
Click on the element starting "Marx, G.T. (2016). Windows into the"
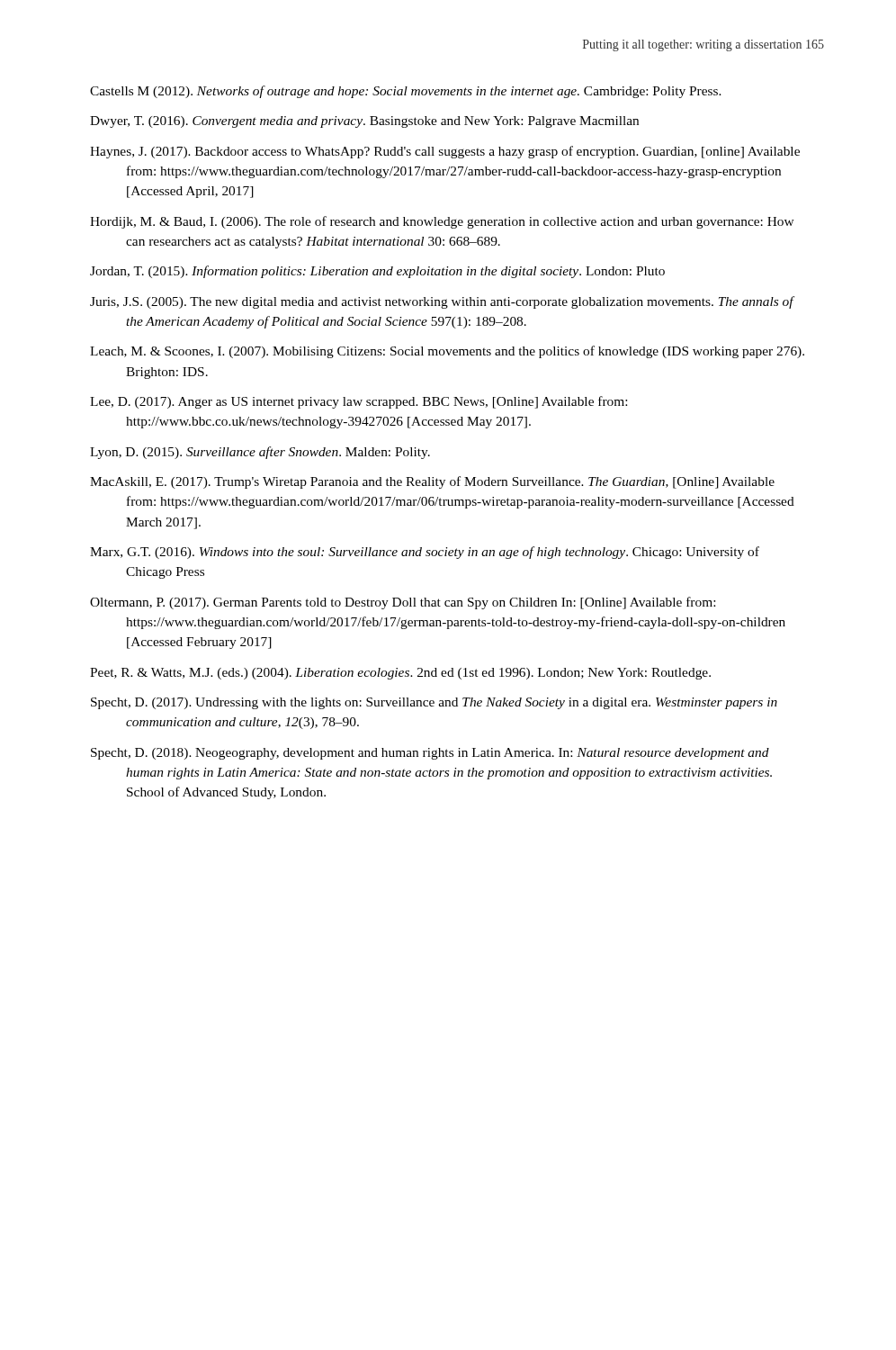[x=425, y=561]
